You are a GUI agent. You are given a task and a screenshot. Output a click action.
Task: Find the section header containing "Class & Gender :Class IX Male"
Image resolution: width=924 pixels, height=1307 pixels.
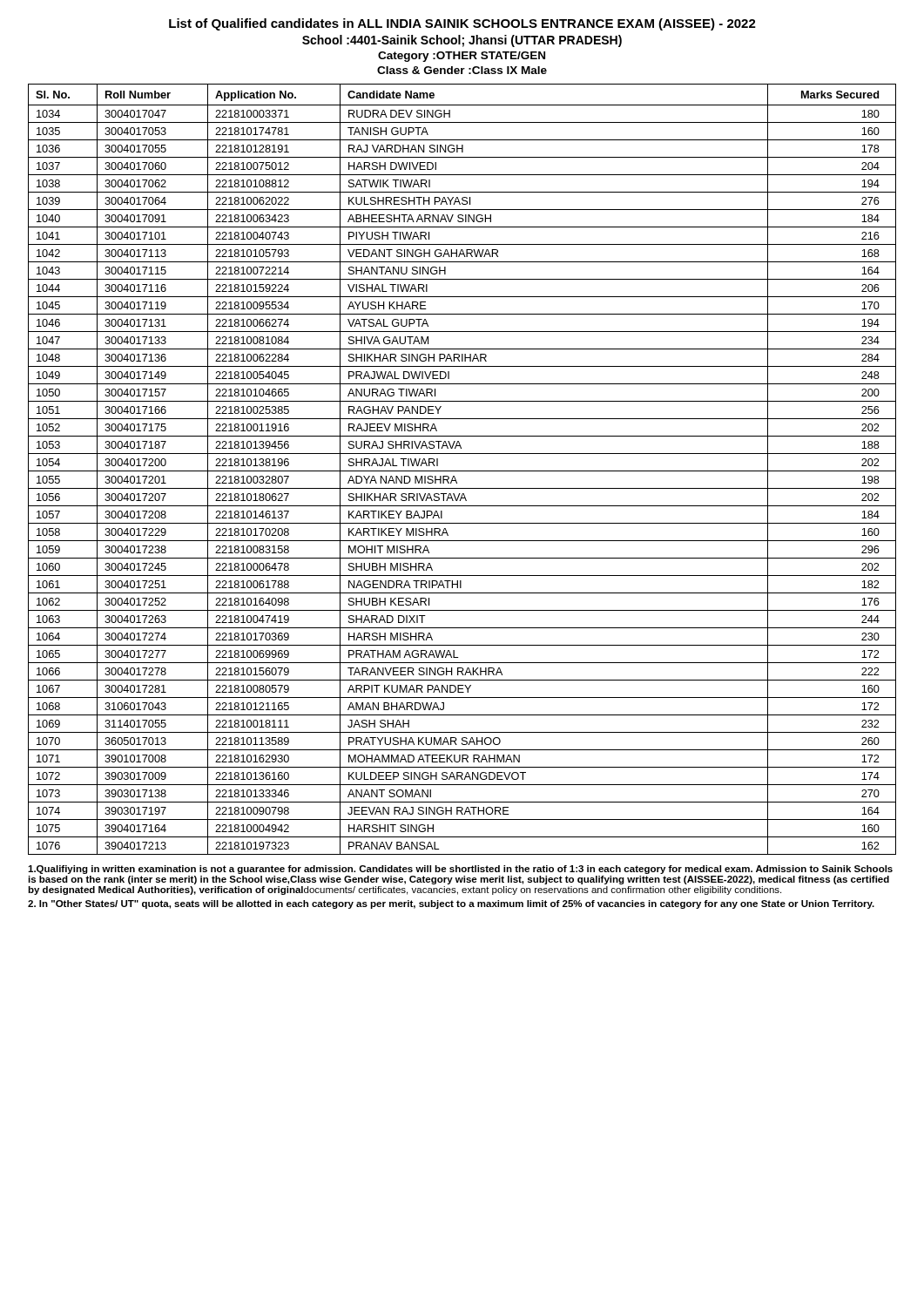462,70
